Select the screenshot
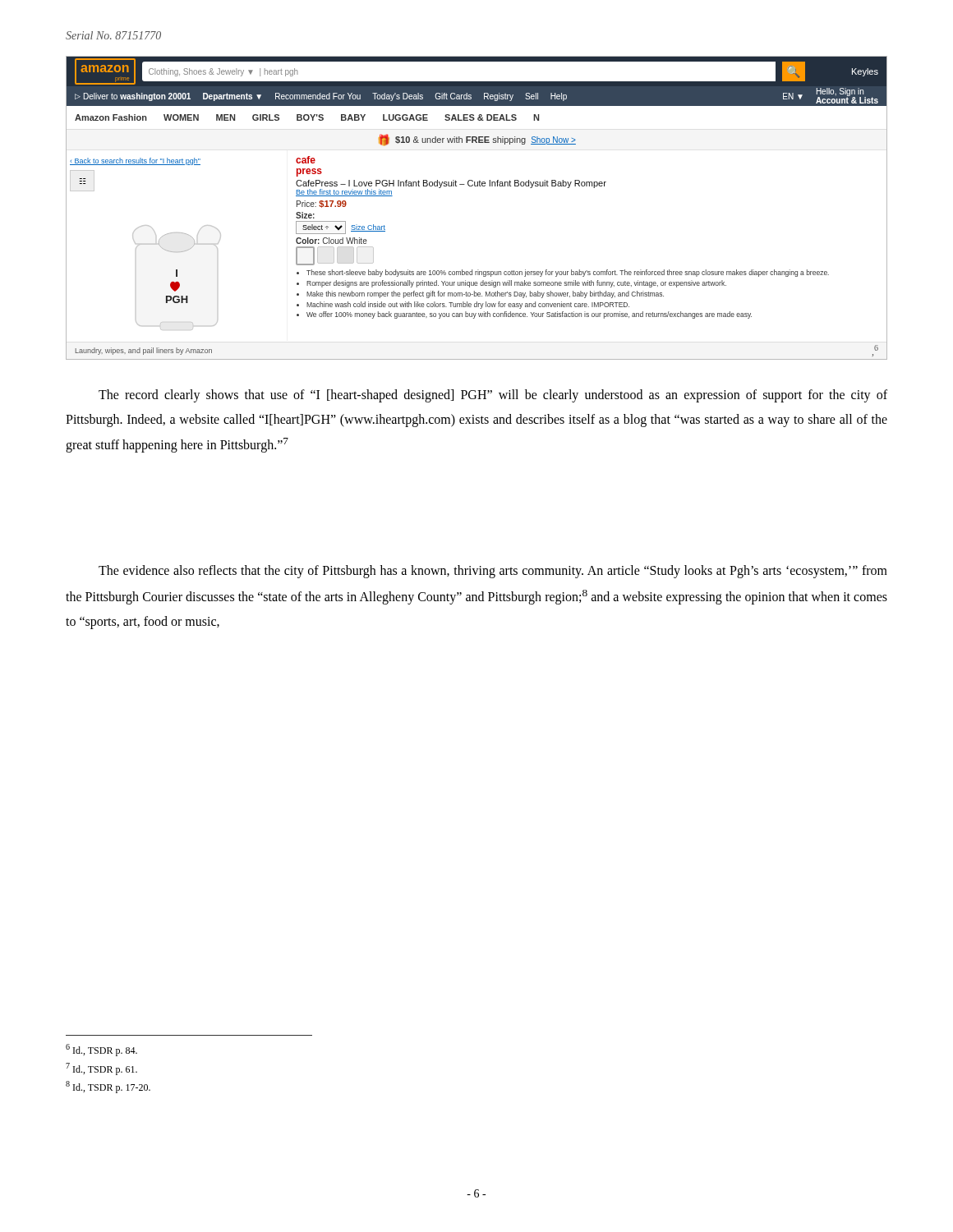 tap(476, 208)
